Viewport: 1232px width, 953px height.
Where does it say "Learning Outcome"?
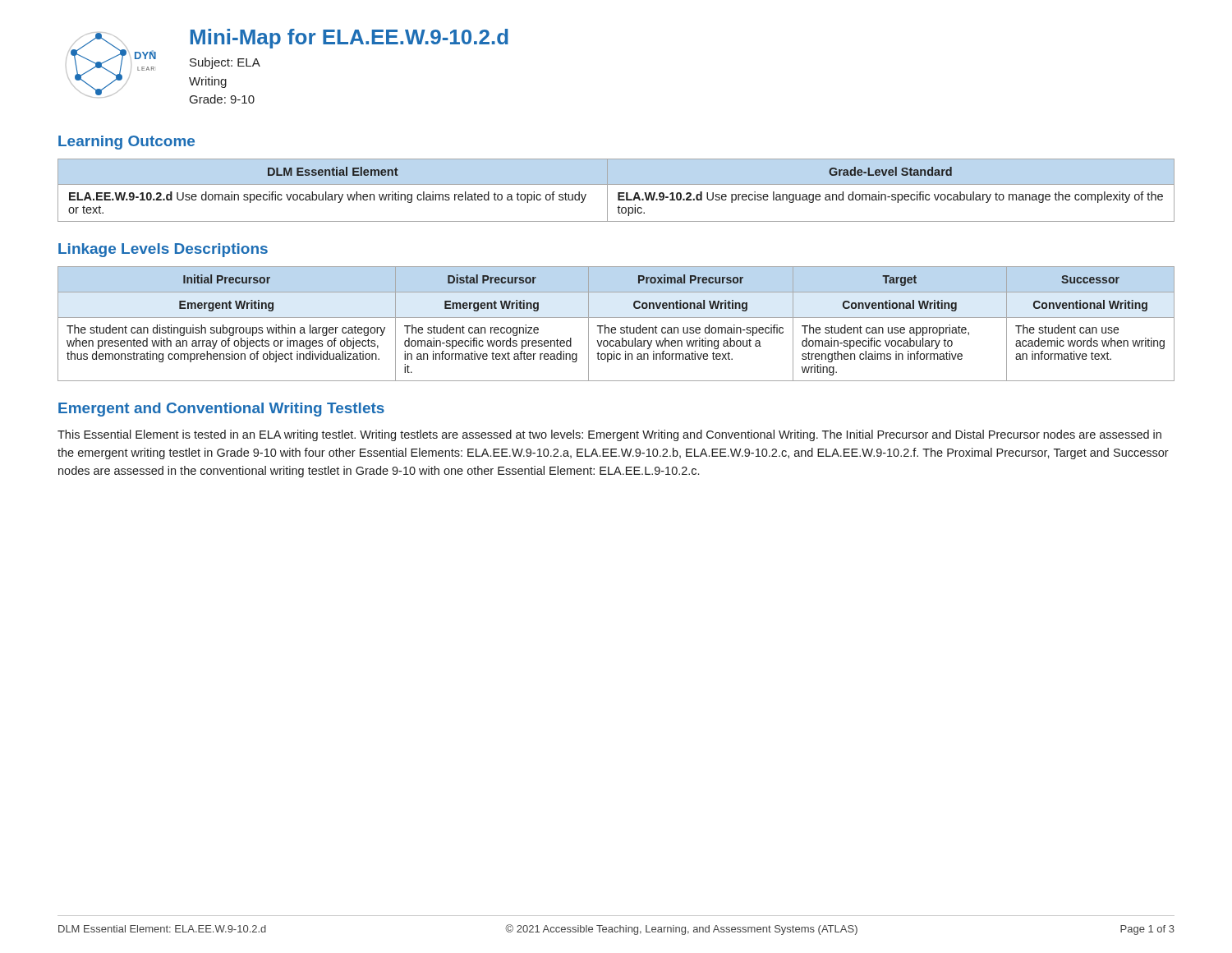point(126,141)
